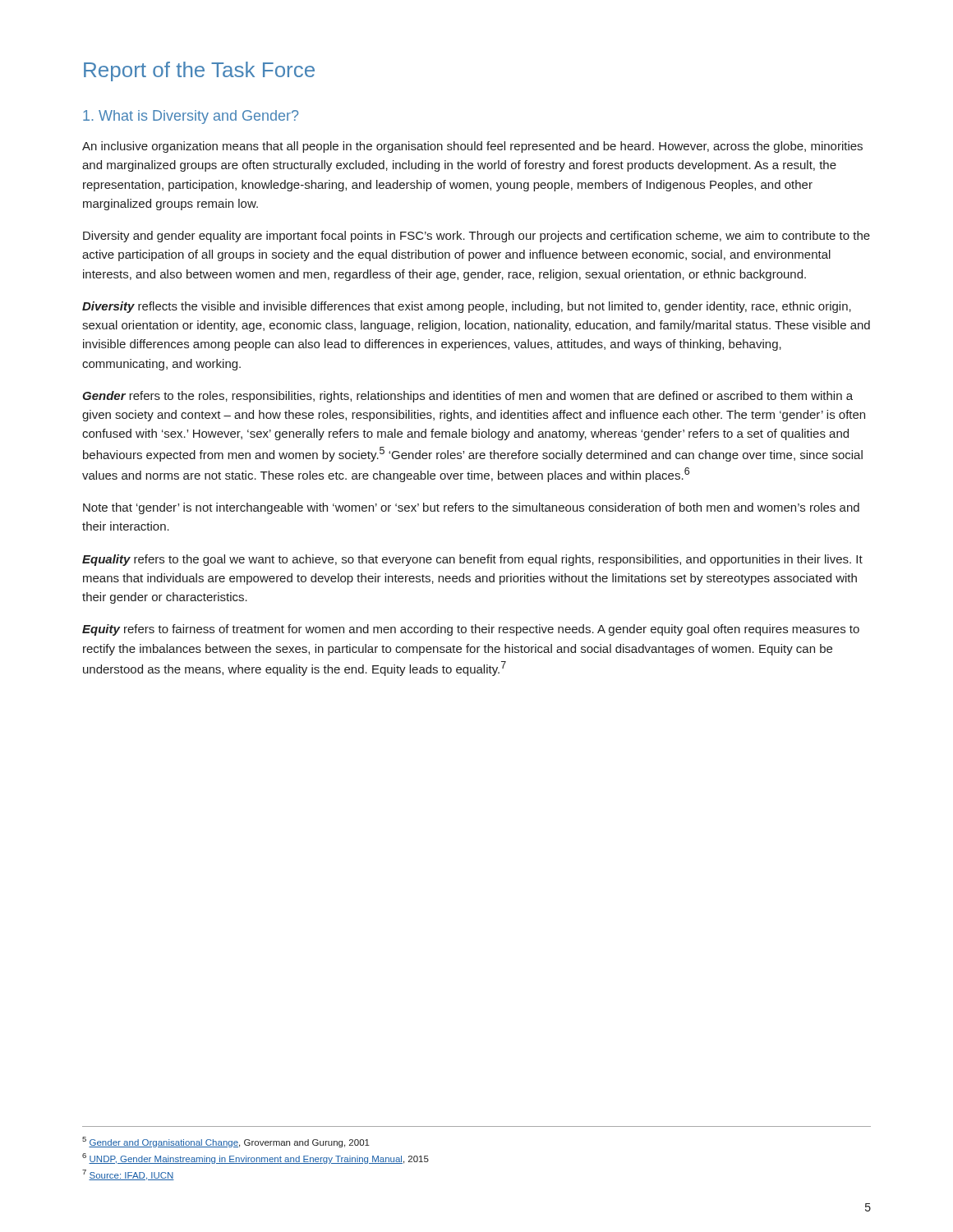Click on the footnote containing "5 Gender and Organisational Change, Groverman"
This screenshot has height=1232, width=953.
tap(226, 1141)
